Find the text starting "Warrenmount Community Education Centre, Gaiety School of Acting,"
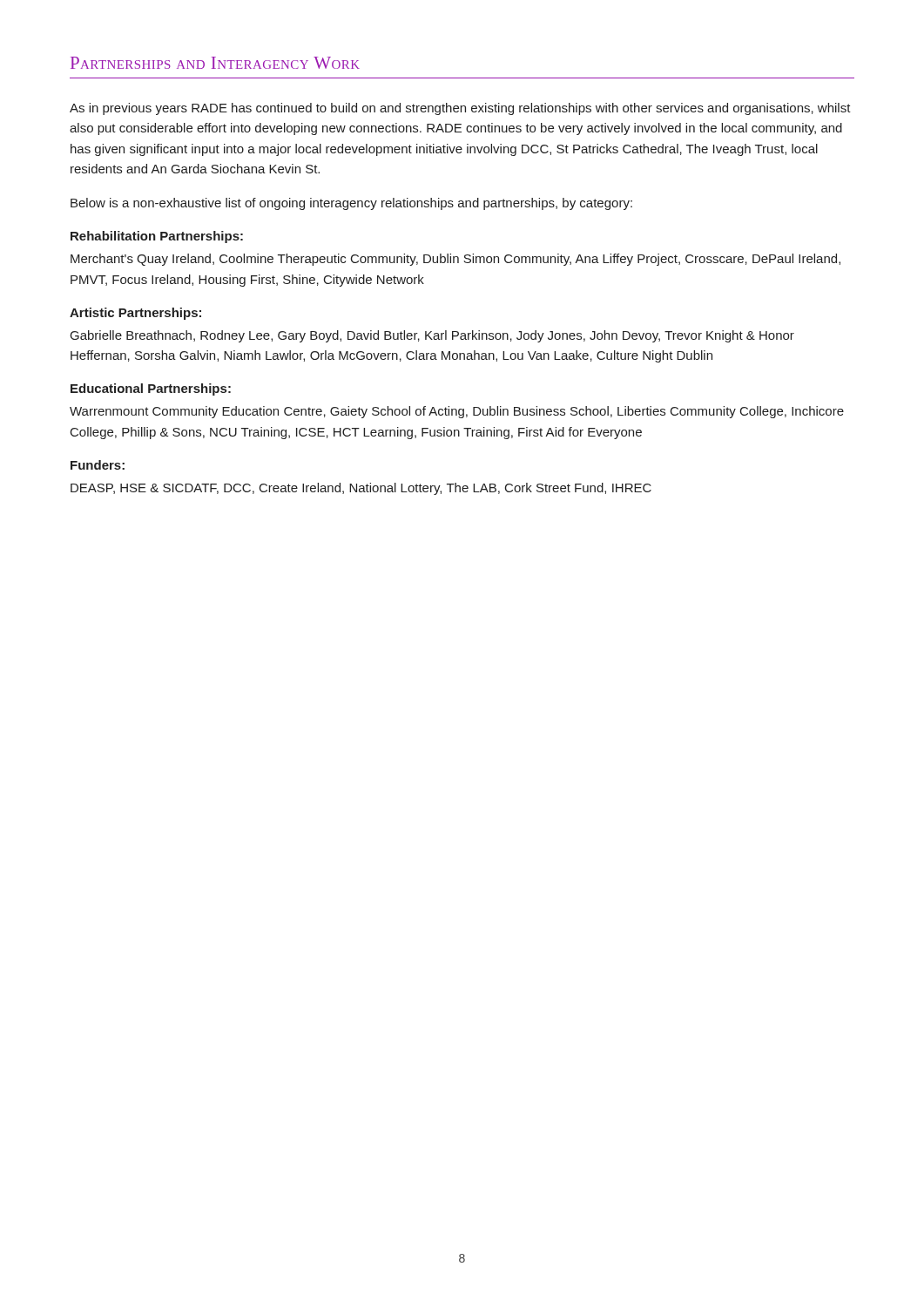The image size is (924, 1307). tap(457, 421)
